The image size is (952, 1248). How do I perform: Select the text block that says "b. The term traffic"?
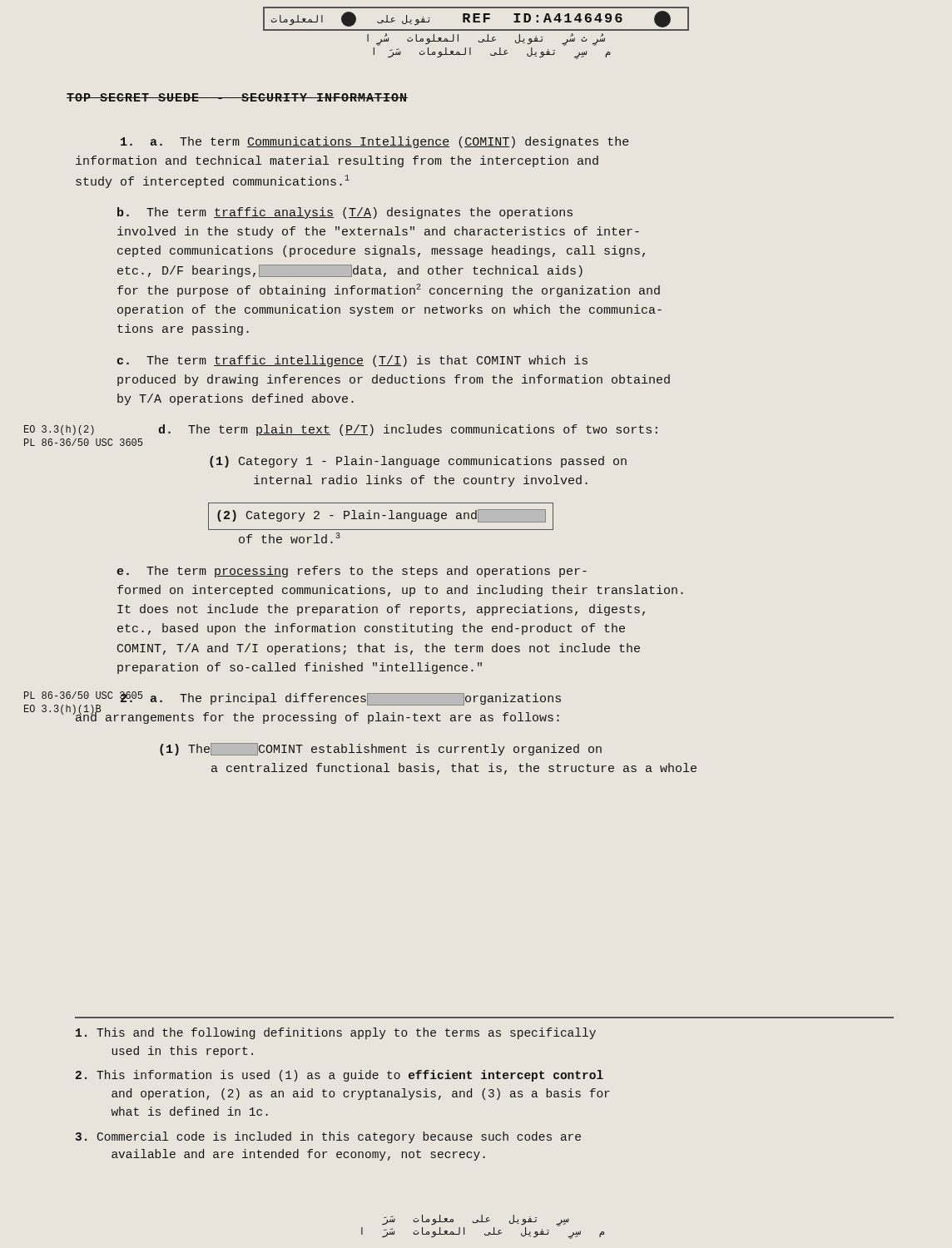[390, 272]
